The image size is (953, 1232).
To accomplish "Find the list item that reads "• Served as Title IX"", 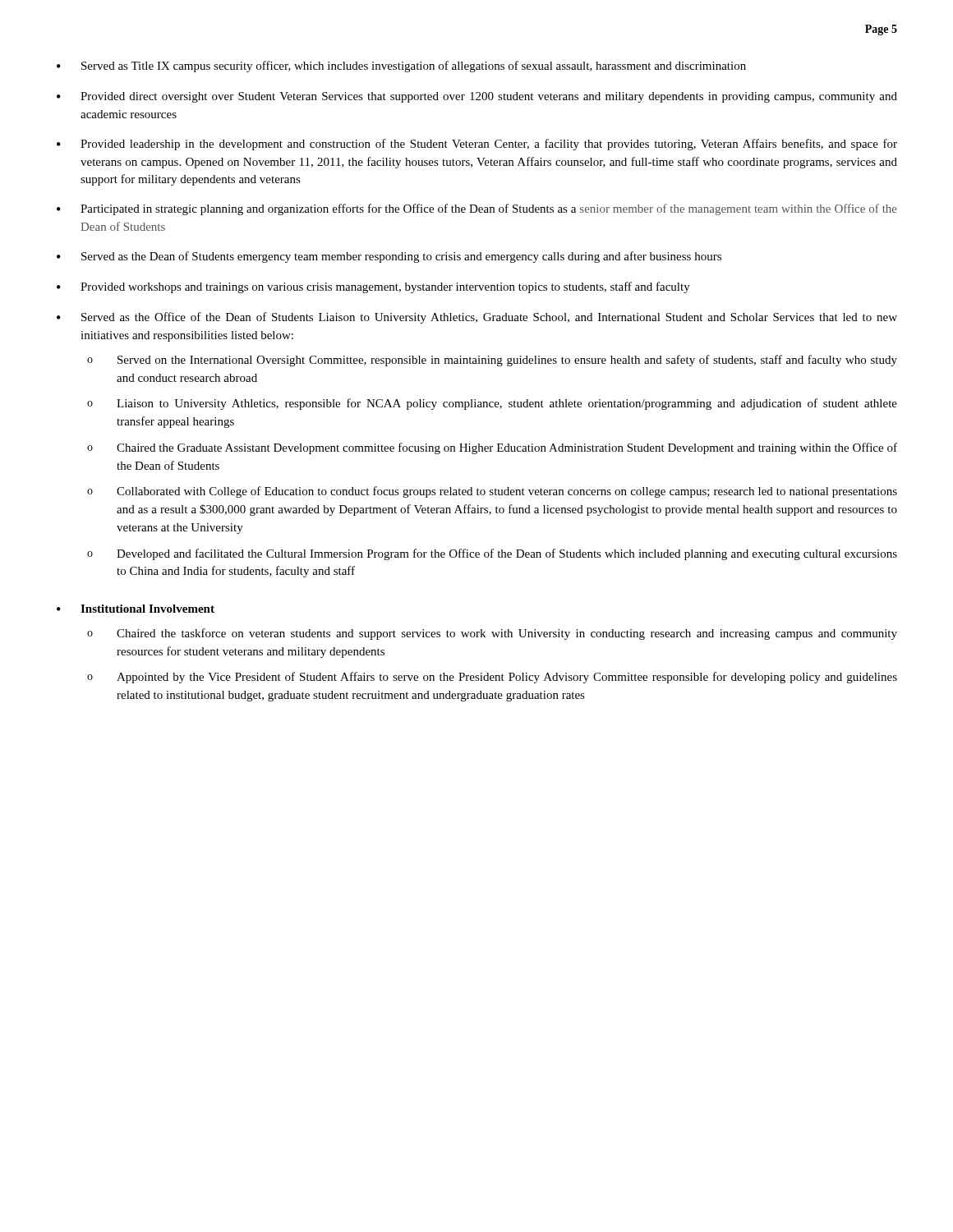I will pos(476,67).
